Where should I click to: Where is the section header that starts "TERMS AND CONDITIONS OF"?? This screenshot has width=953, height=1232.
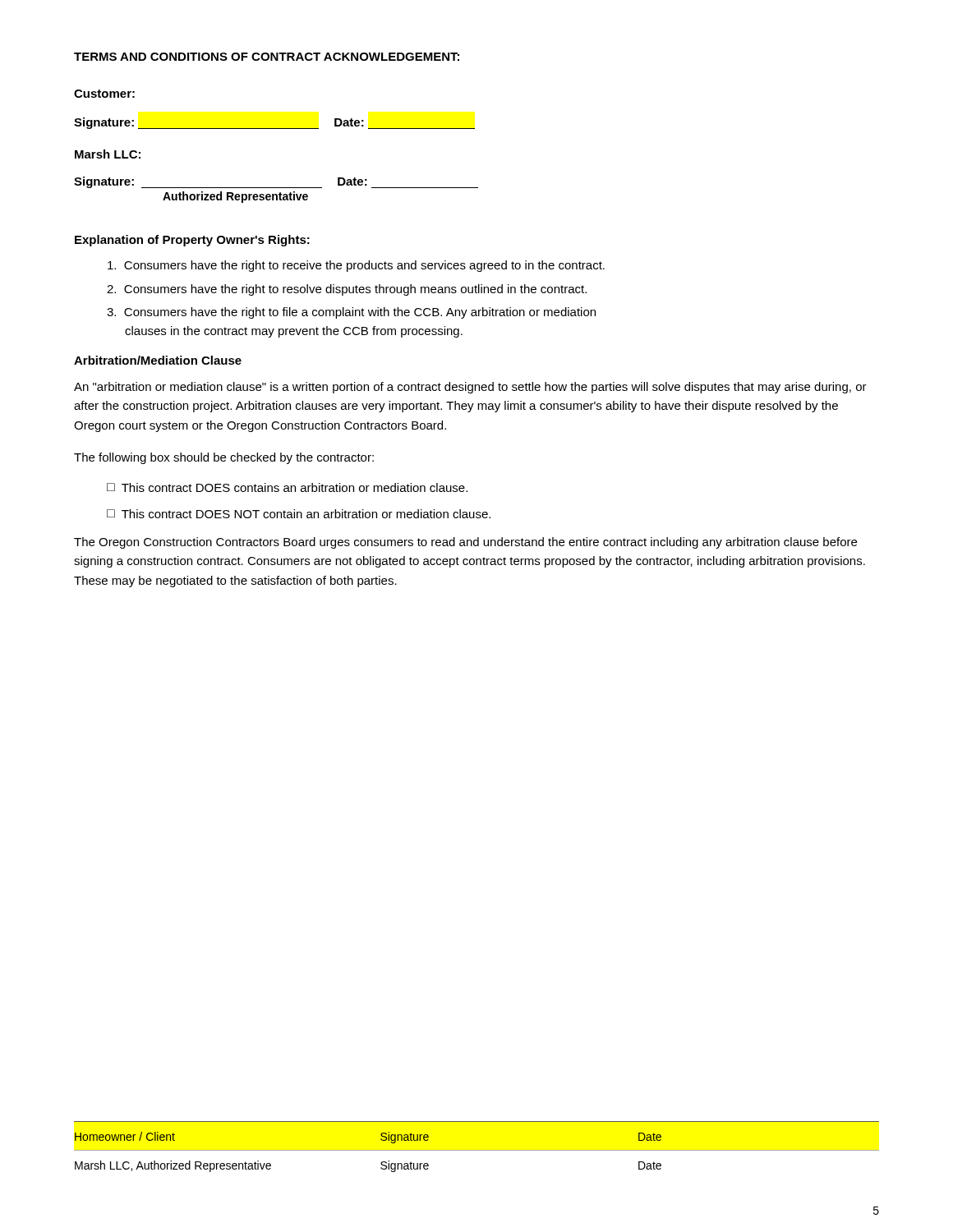pyautogui.click(x=267, y=56)
